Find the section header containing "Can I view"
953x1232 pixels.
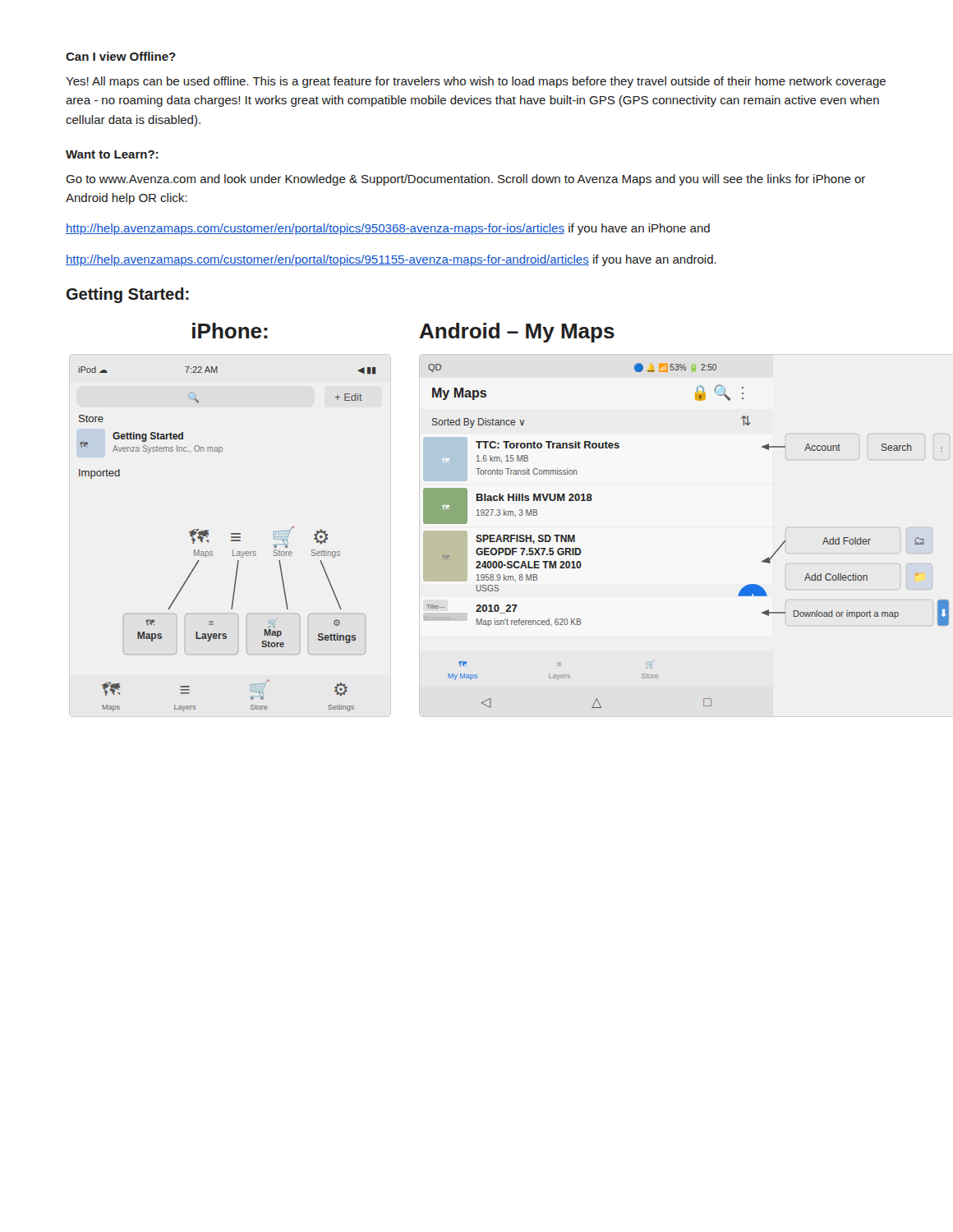pyautogui.click(x=121, y=56)
